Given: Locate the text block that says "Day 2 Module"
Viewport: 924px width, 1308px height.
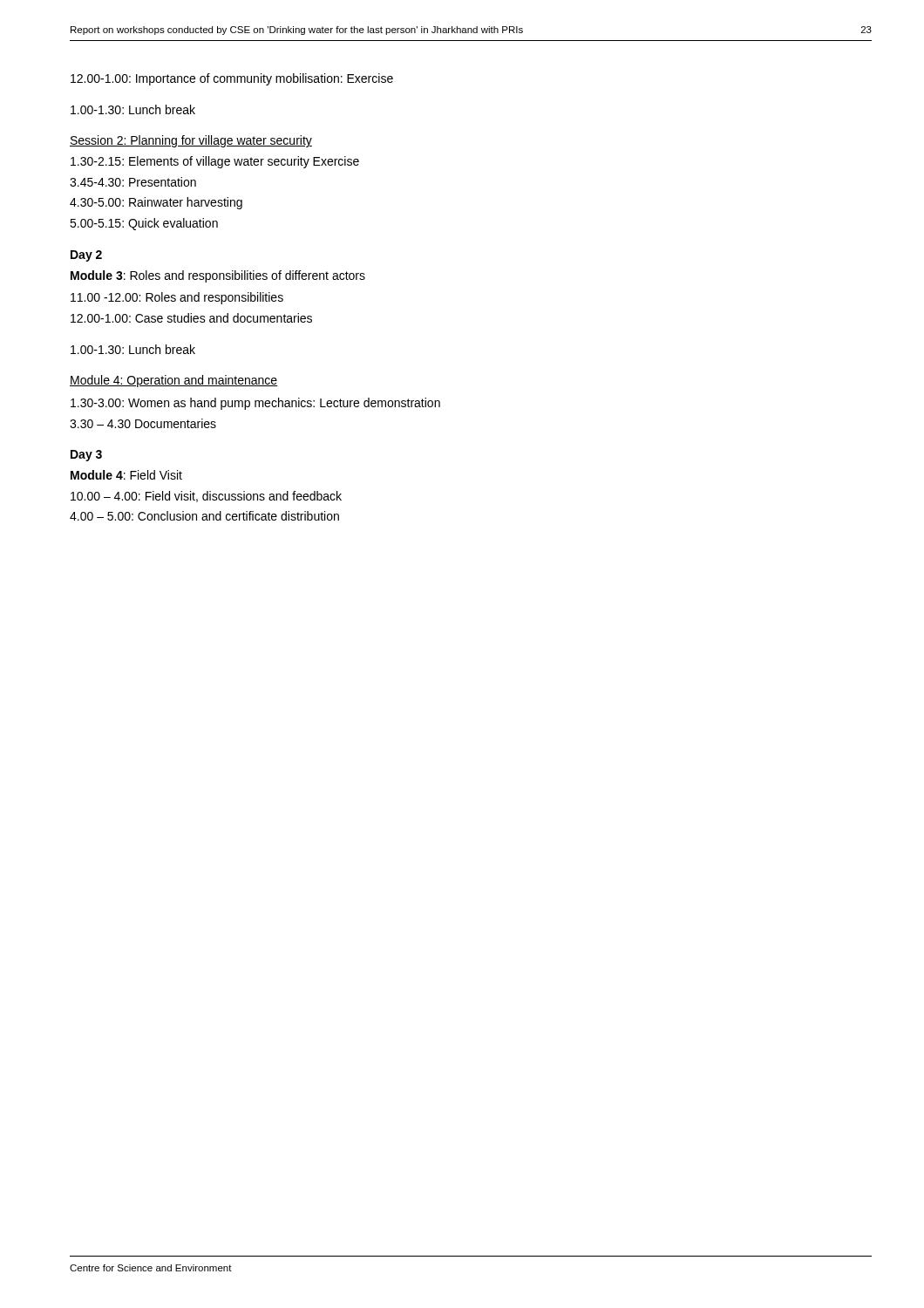Looking at the screenshot, I should 86,256.
